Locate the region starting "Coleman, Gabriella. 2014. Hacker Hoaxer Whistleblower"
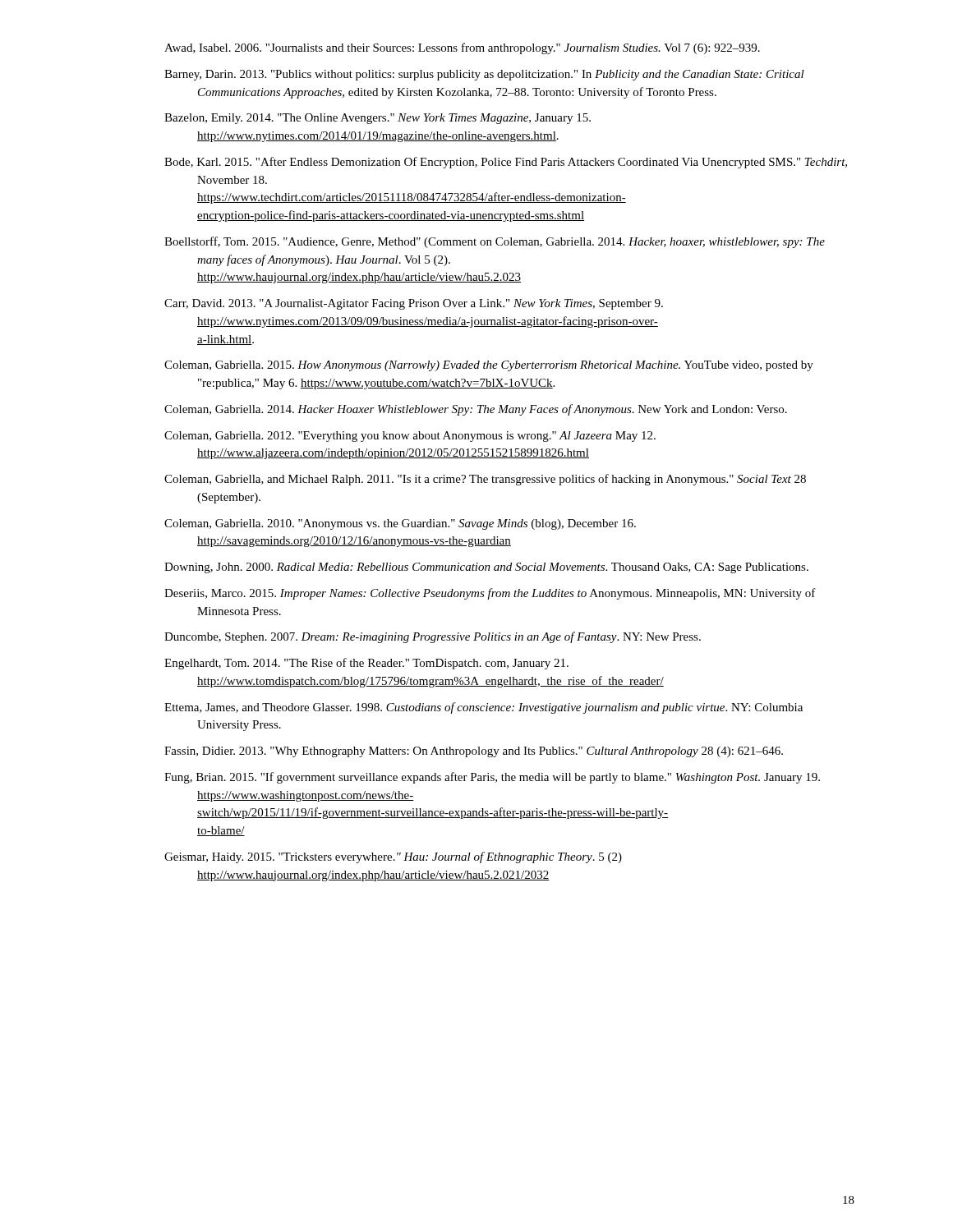This screenshot has height=1232, width=953. (476, 409)
